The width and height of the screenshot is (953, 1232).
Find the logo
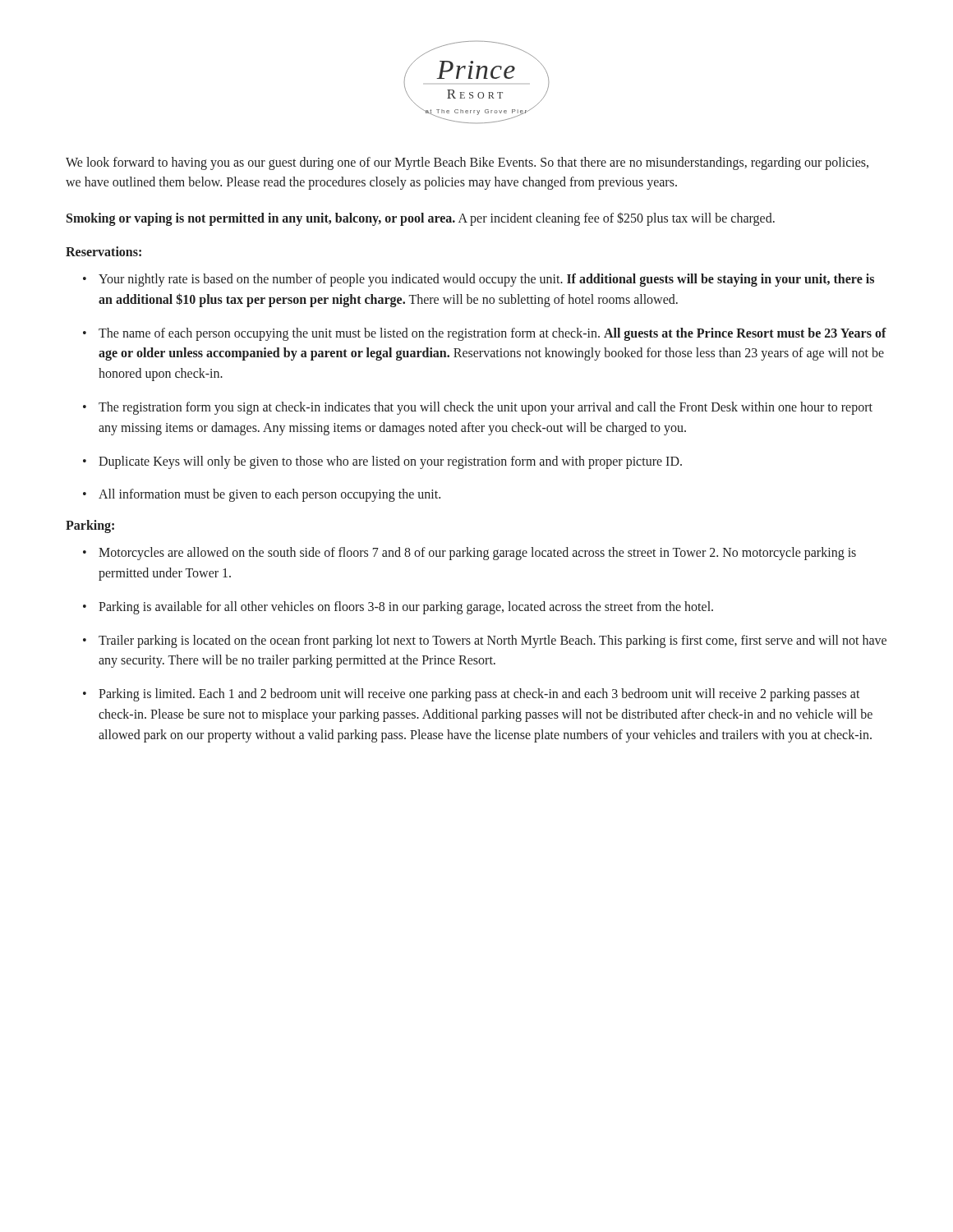point(476,86)
